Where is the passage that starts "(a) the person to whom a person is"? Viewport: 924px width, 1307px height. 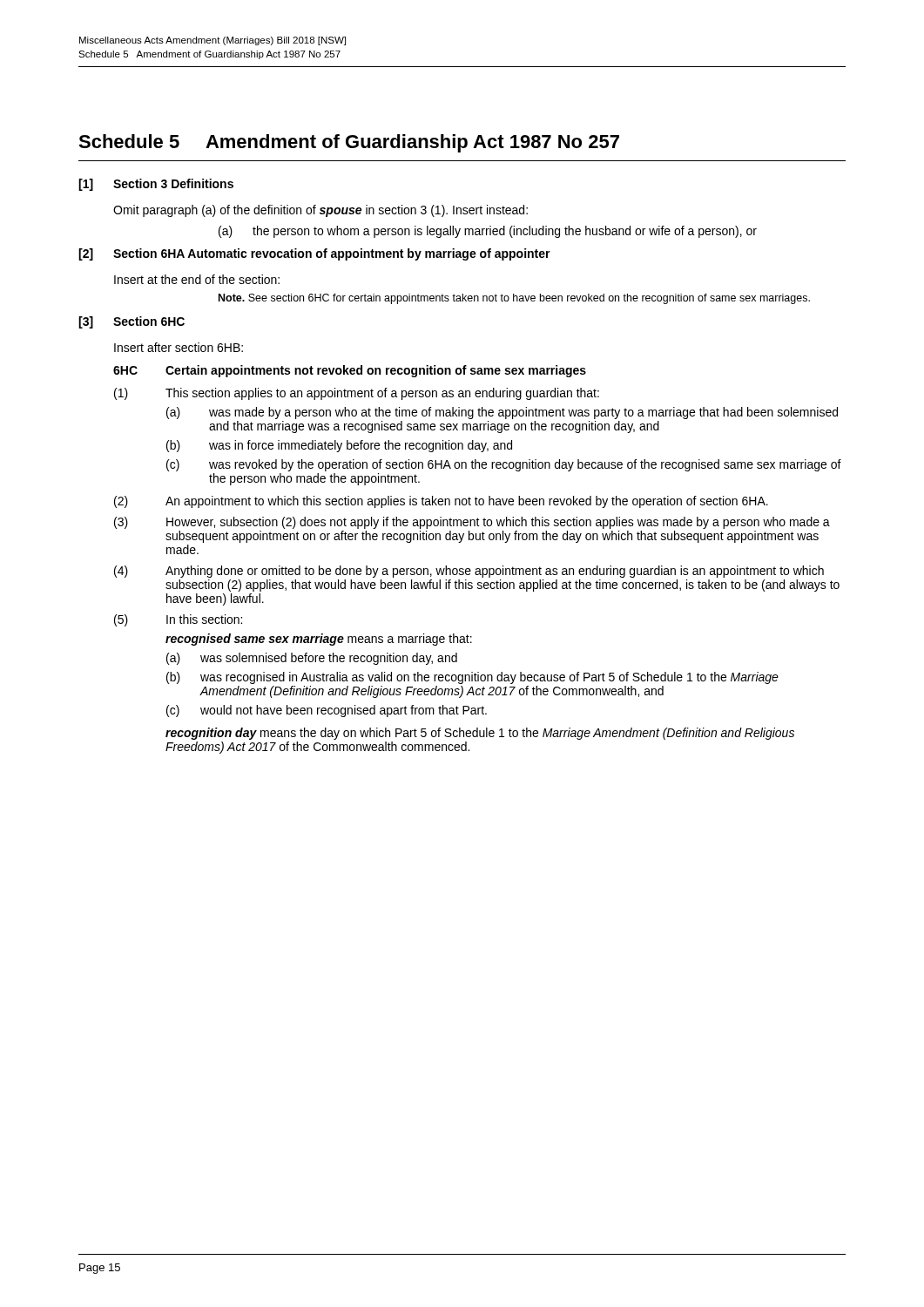coord(529,231)
